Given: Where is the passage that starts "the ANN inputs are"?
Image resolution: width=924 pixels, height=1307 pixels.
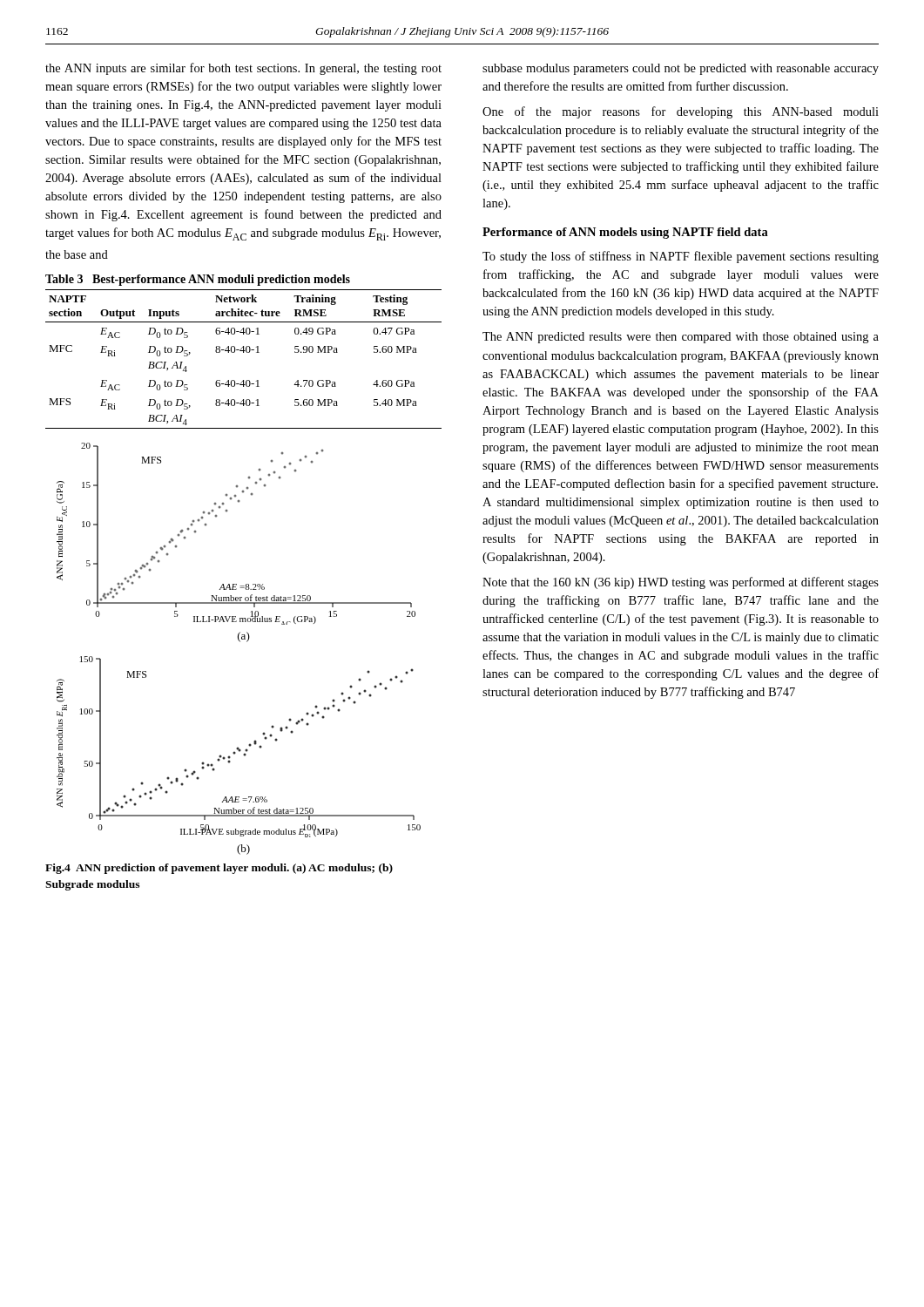Looking at the screenshot, I should pyautogui.click(x=243, y=161).
